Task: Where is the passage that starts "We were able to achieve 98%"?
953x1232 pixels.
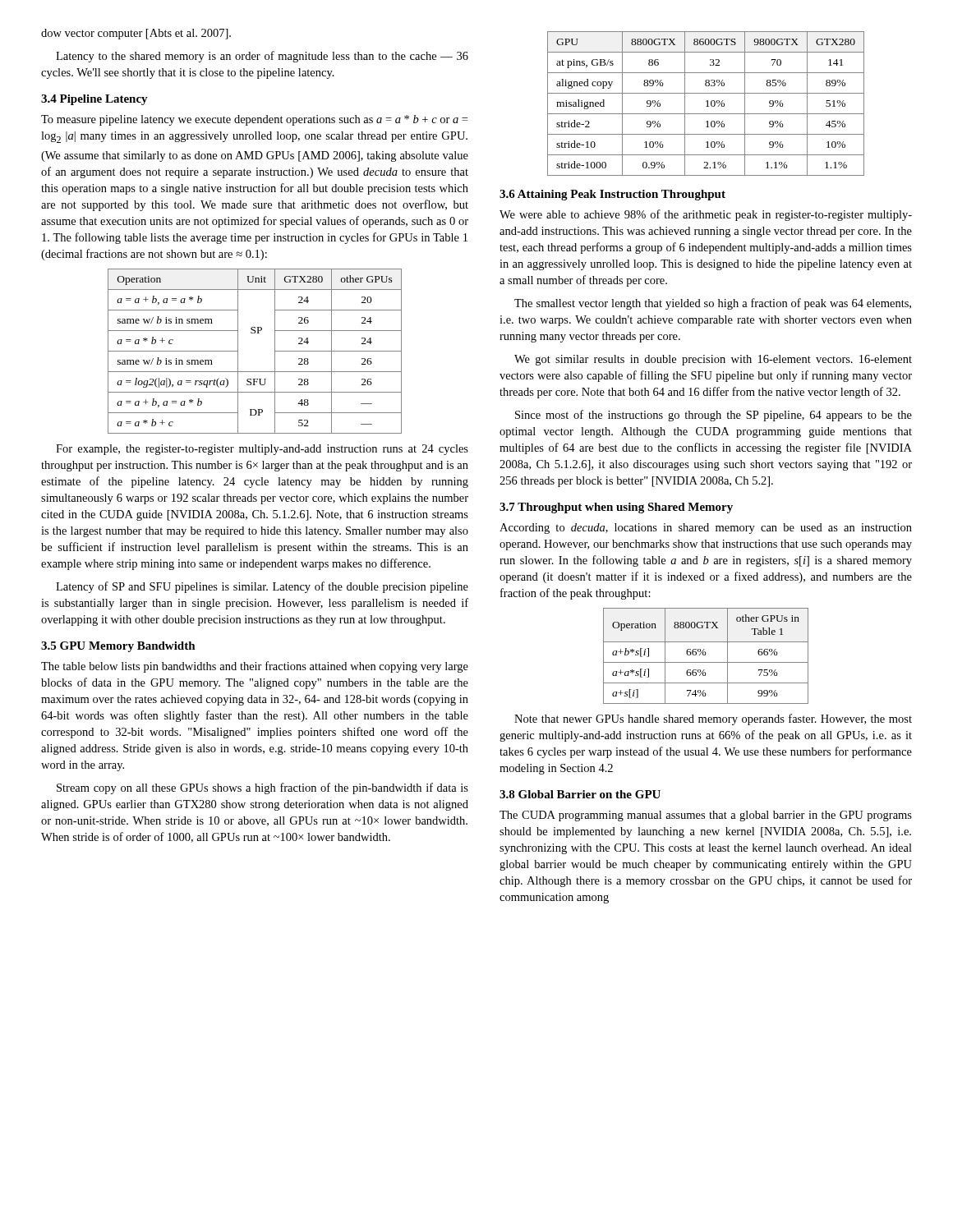Action: pyautogui.click(x=706, y=347)
